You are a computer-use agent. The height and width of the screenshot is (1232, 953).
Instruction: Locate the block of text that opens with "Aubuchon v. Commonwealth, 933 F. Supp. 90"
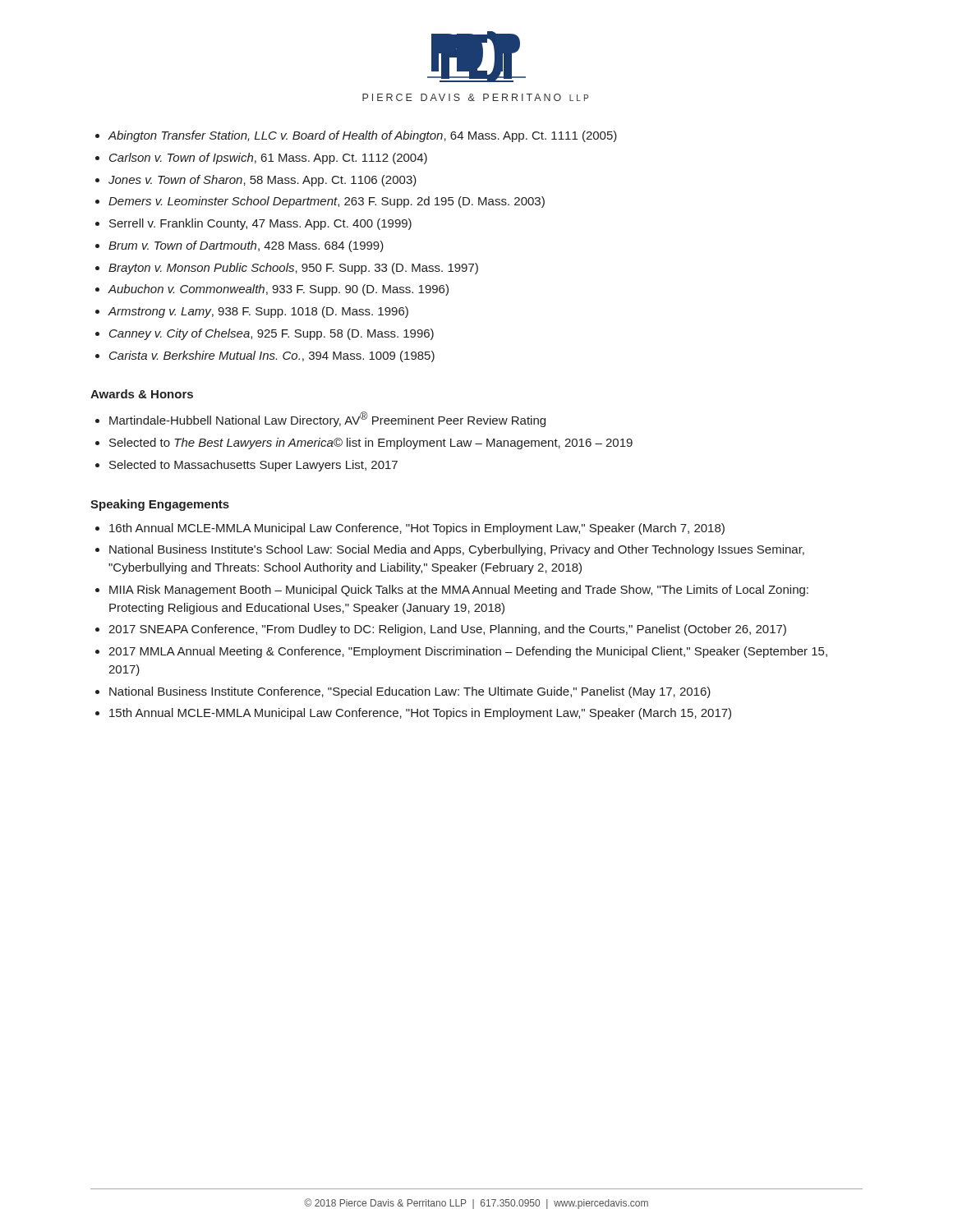pos(279,289)
